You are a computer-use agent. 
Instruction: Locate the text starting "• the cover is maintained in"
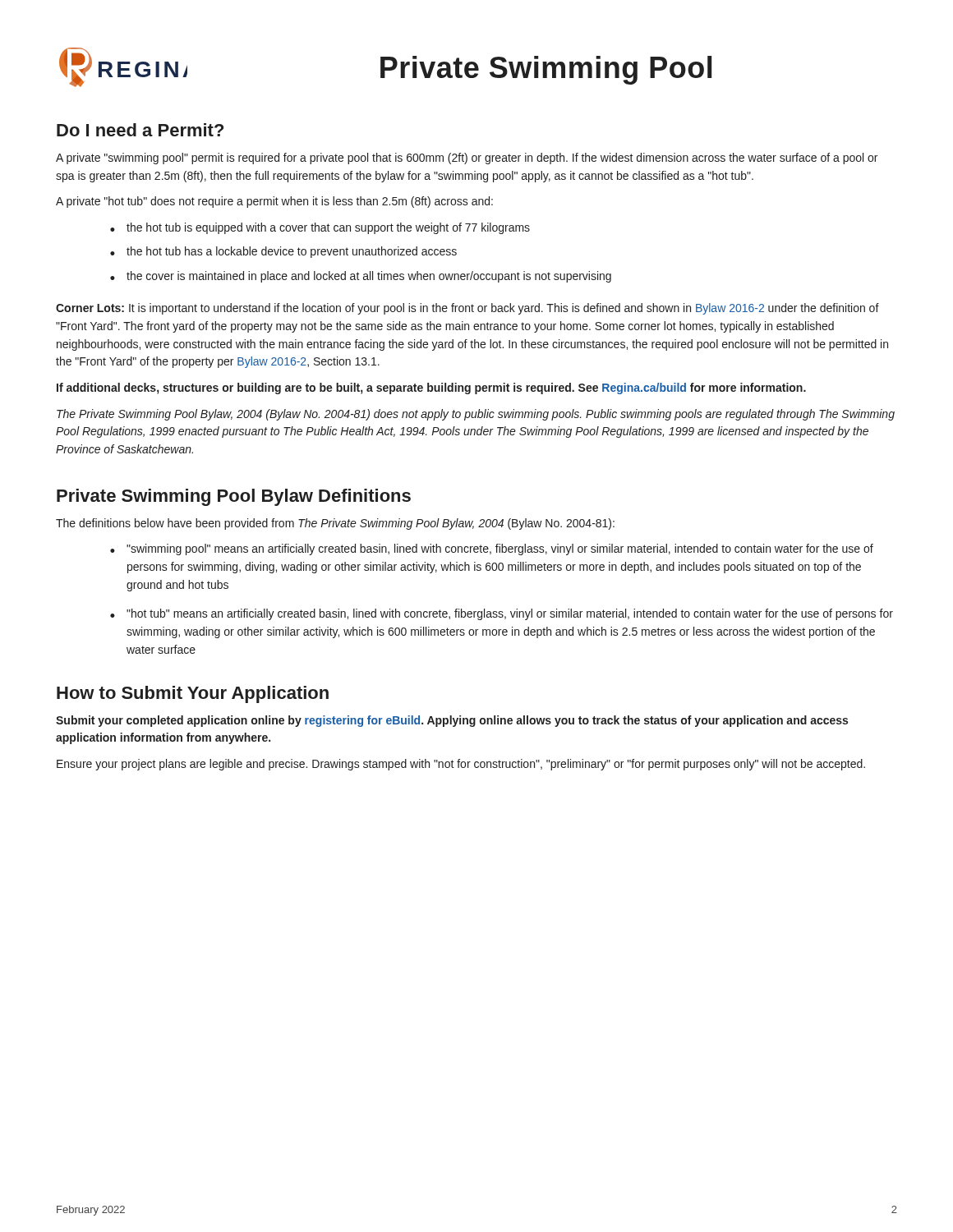pos(358,278)
